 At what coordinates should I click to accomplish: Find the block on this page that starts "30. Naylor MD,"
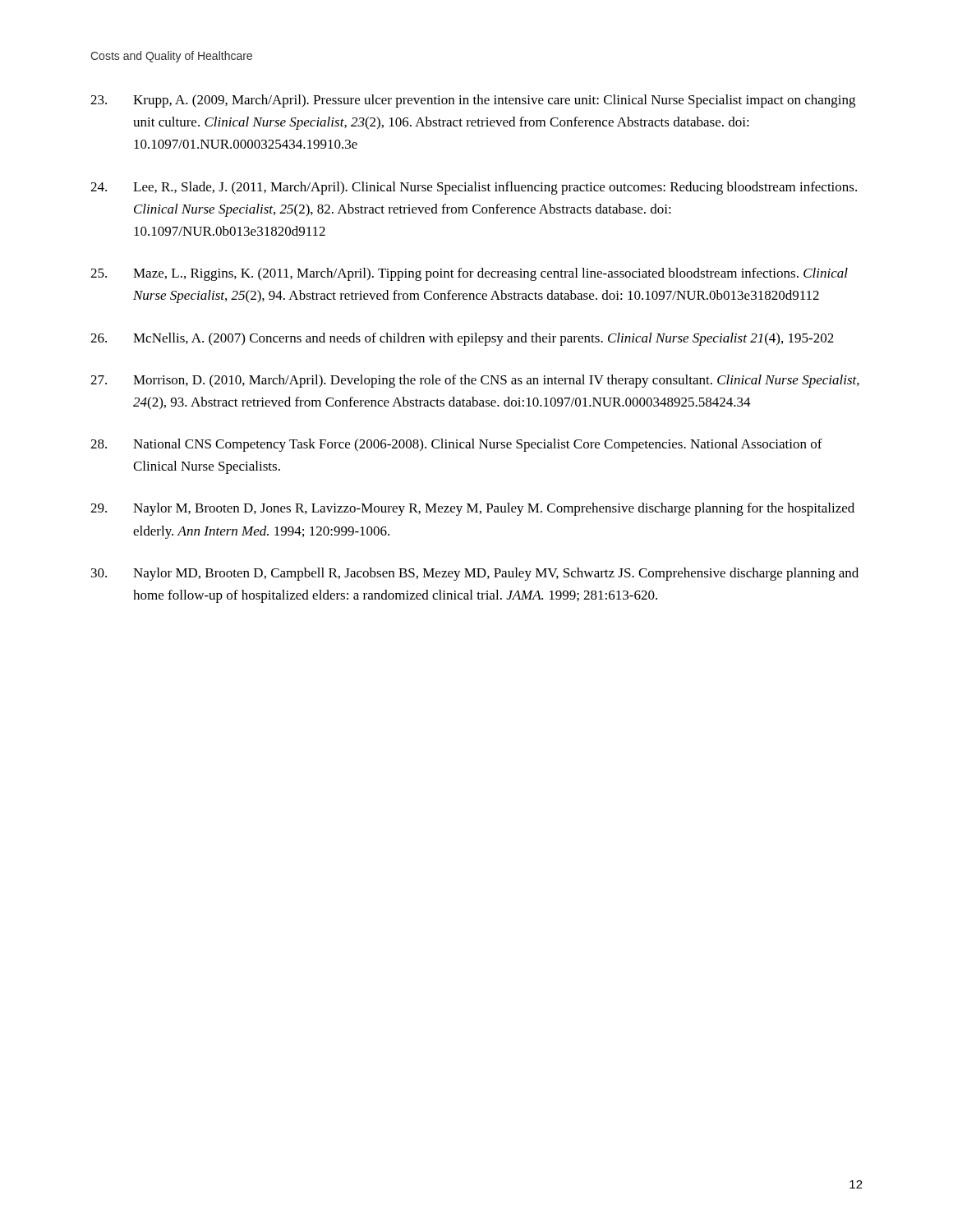click(x=476, y=584)
